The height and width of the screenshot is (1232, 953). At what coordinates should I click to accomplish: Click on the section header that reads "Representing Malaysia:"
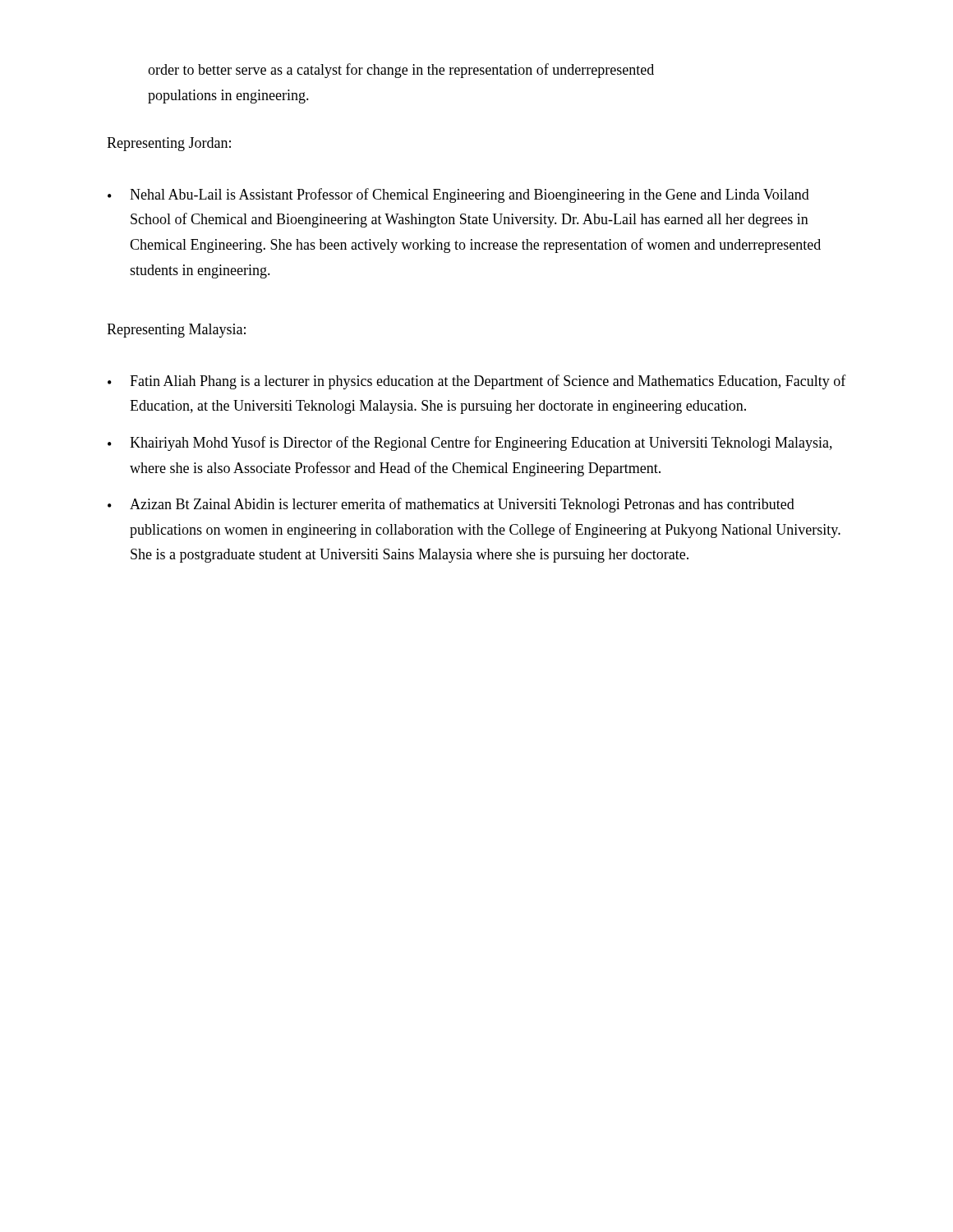pyautogui.click(x=177, y=329)
